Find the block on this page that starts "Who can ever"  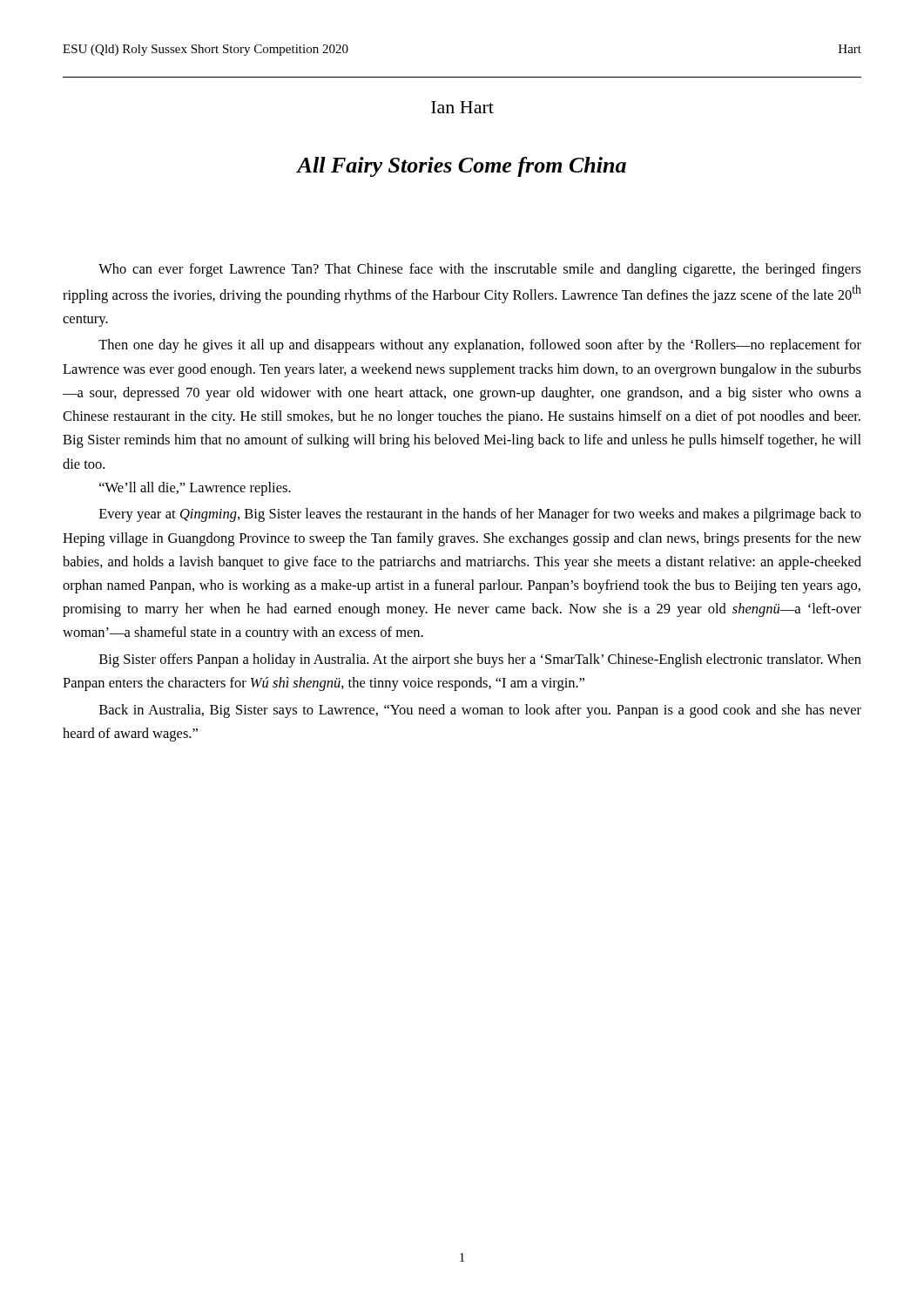coord(462,501)
